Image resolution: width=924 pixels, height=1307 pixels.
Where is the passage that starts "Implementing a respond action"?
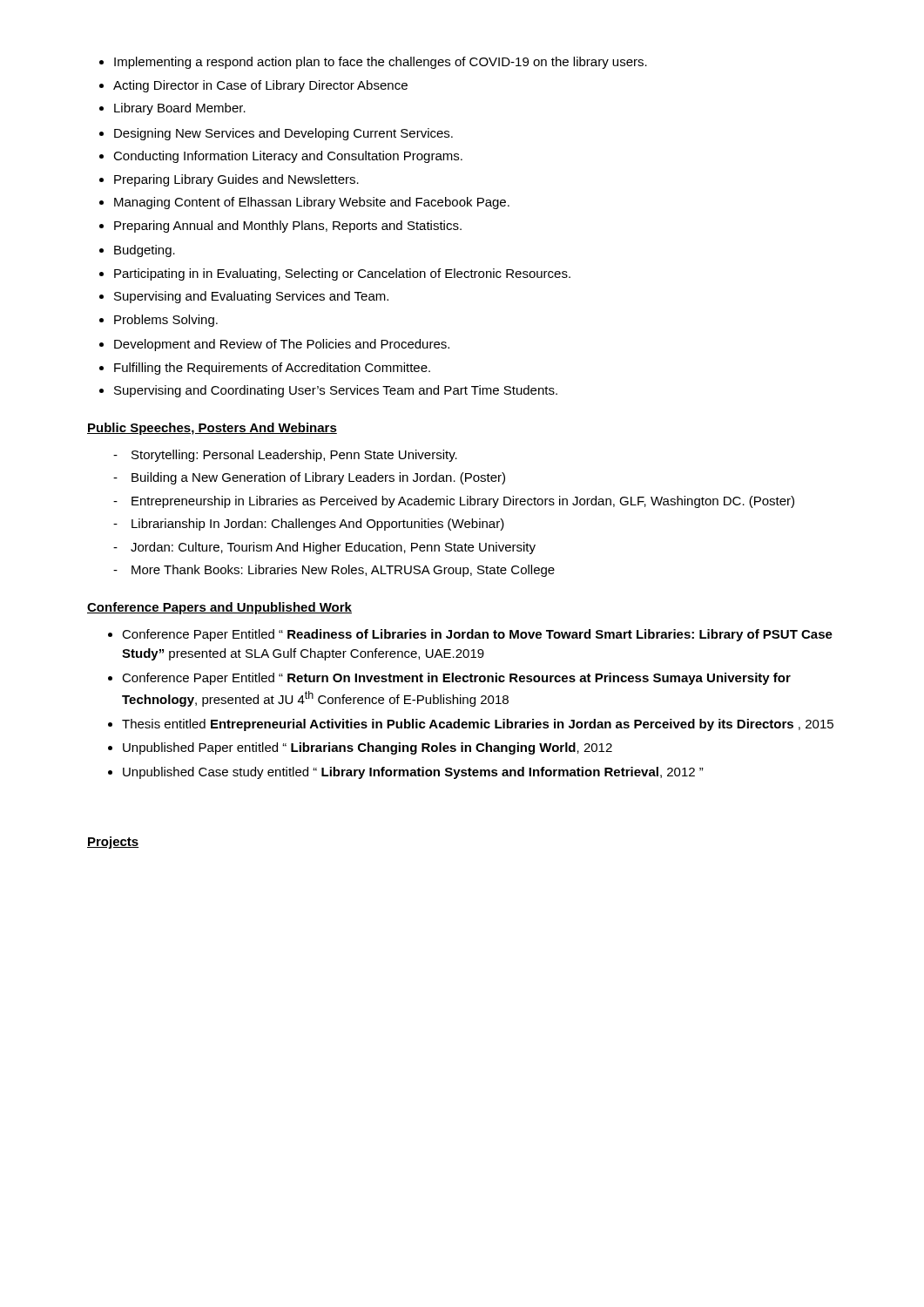[475, 62]
